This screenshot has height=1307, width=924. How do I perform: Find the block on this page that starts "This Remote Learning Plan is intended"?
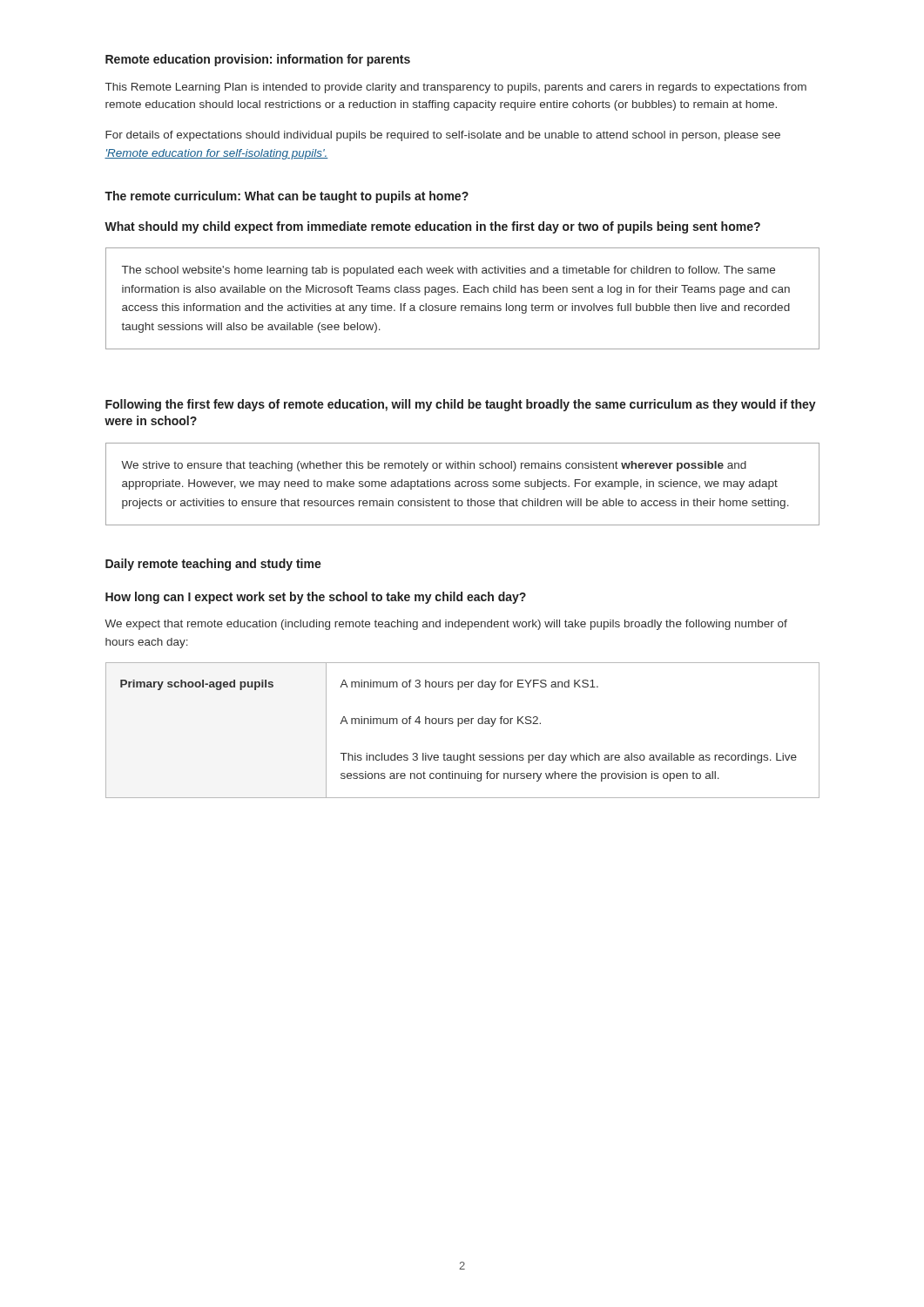click(x=462, y=96)
